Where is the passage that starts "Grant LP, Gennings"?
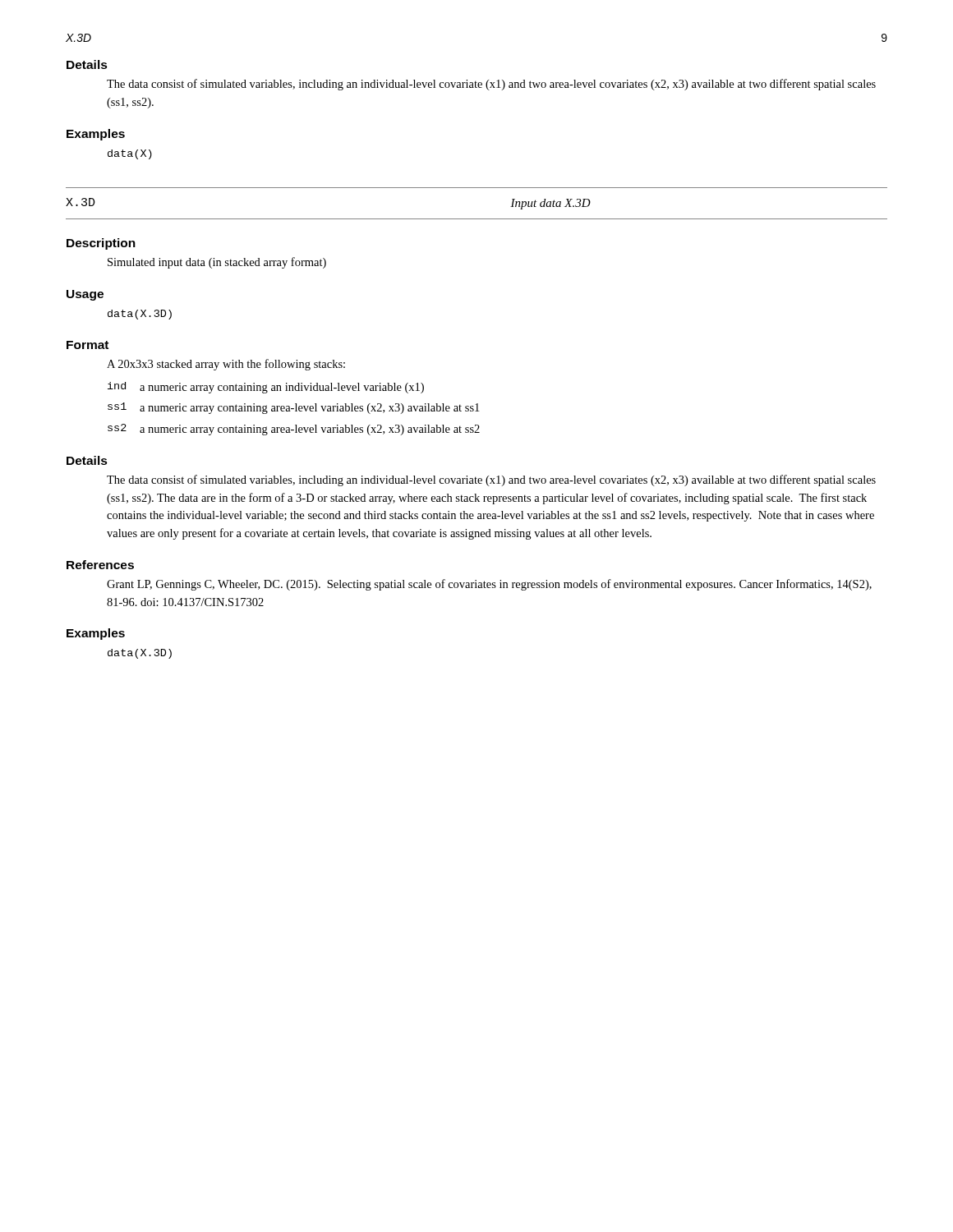953x1232 pixels. 489,593
